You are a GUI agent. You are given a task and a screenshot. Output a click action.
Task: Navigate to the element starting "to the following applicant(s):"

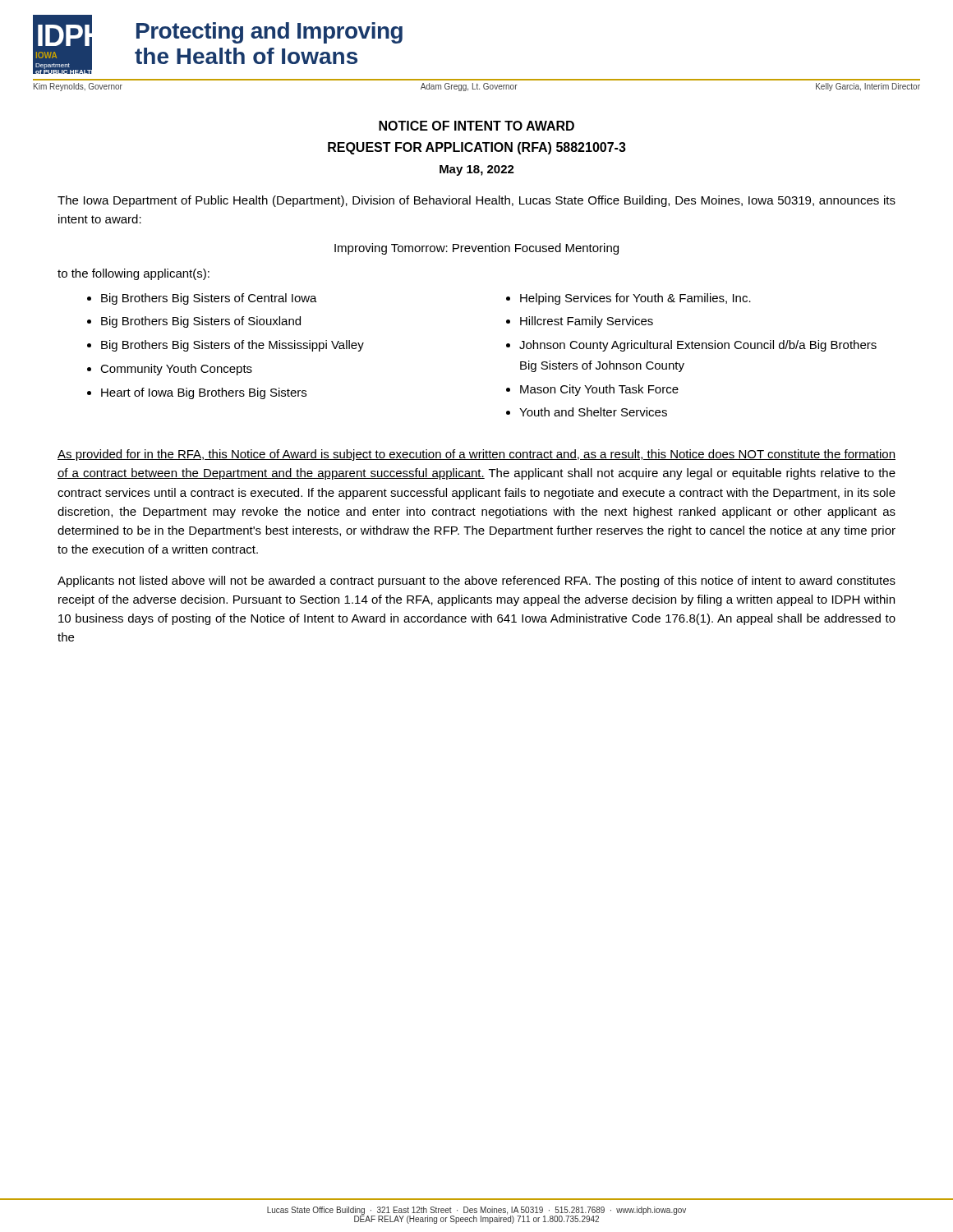coord(134,273)
